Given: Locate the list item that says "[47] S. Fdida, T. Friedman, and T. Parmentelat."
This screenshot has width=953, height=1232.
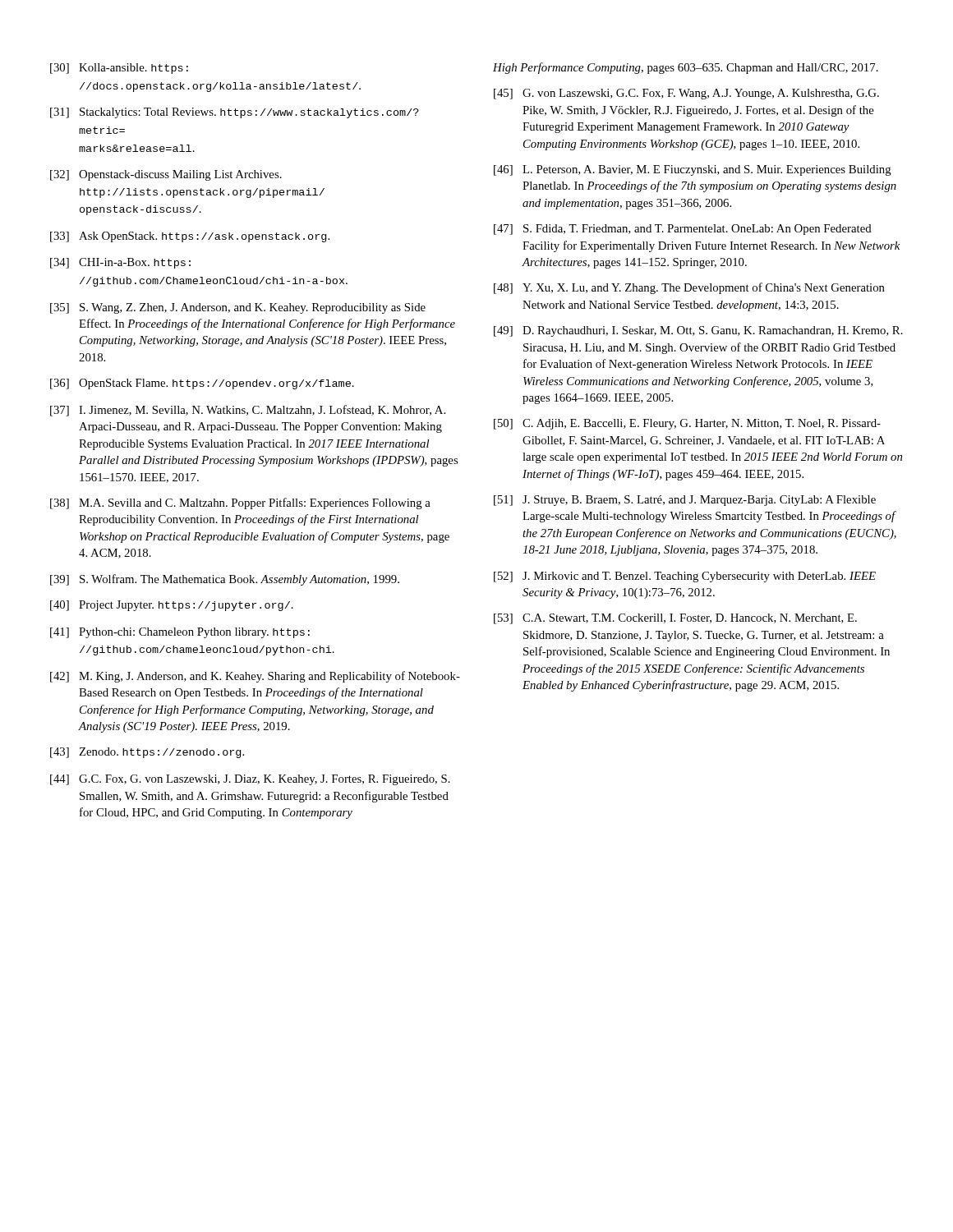Looking at the screenshot, I should [x=698, y=245].
